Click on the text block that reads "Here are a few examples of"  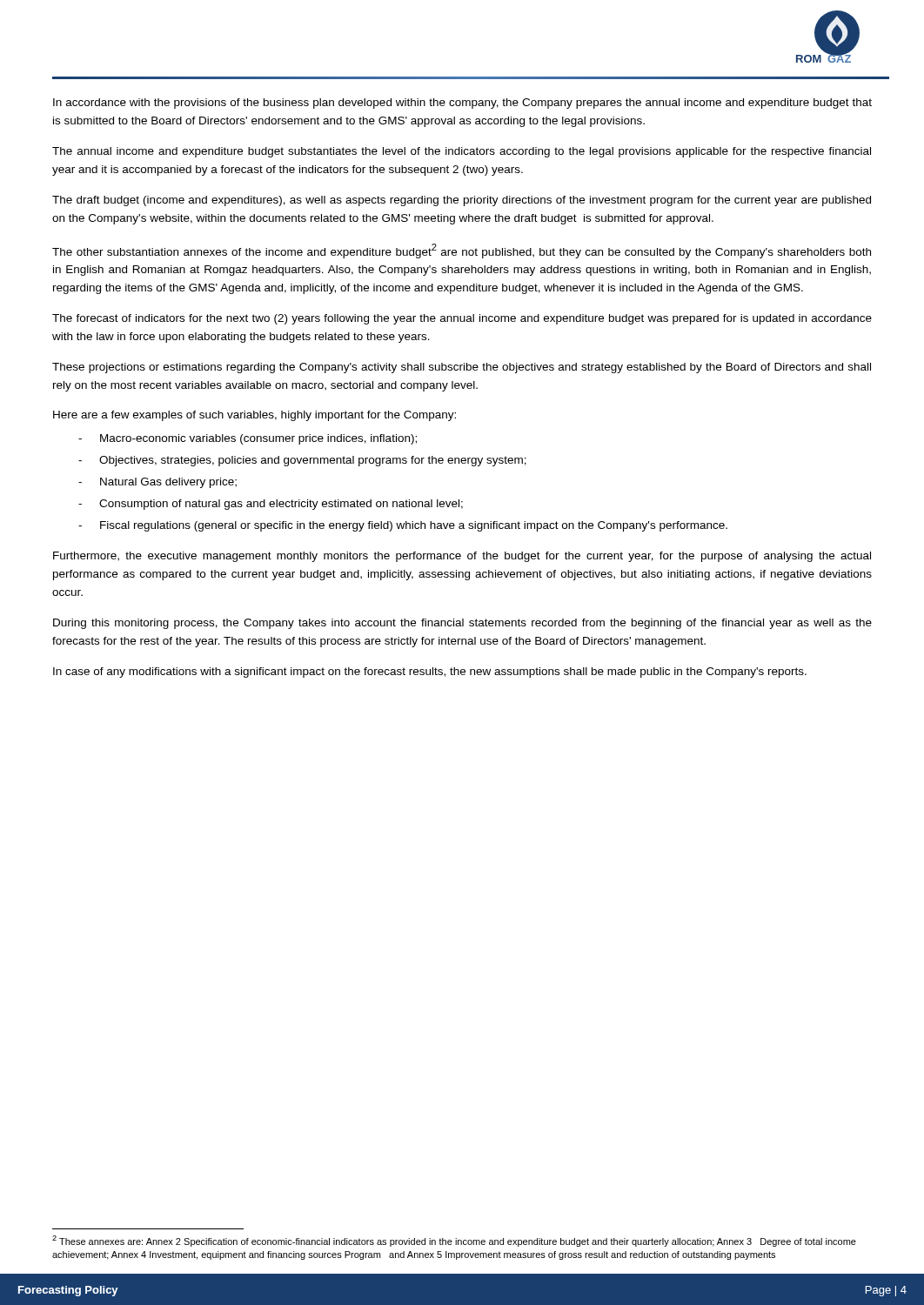click(x=255, y=415)
